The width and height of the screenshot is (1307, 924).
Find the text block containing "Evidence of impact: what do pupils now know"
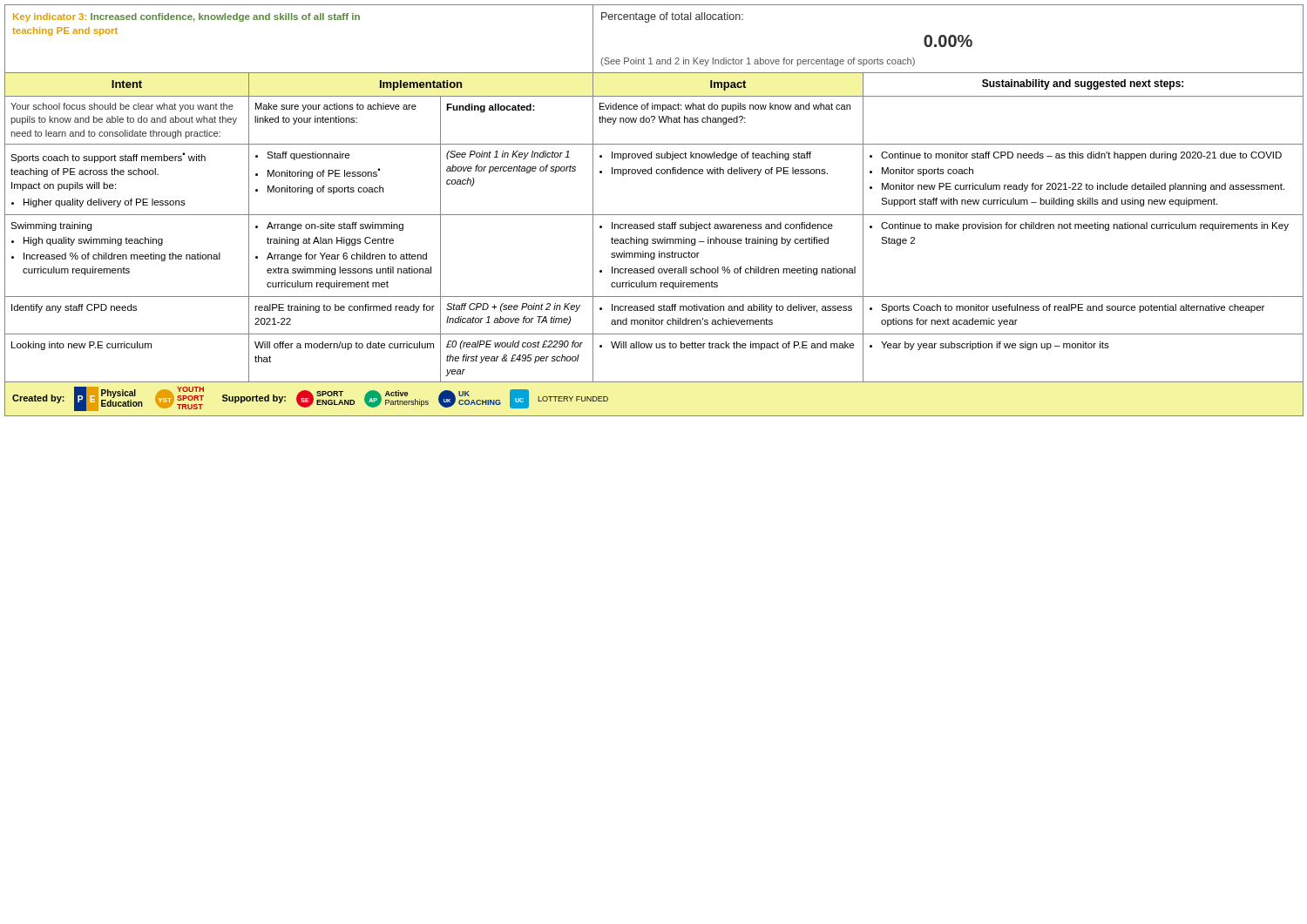click(x=725, y=113)
